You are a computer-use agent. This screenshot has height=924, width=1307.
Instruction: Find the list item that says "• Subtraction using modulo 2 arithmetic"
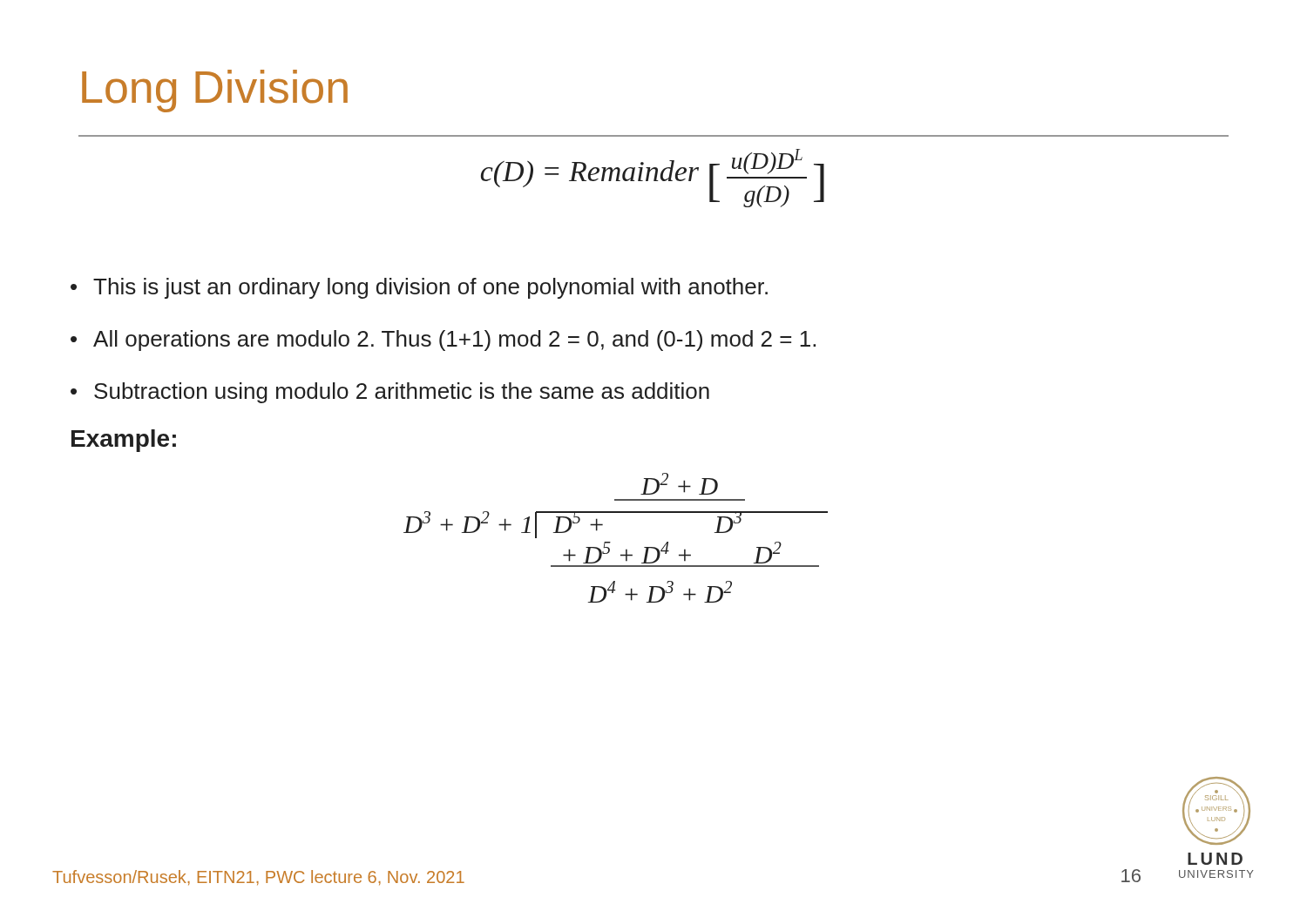coord(390,391)
